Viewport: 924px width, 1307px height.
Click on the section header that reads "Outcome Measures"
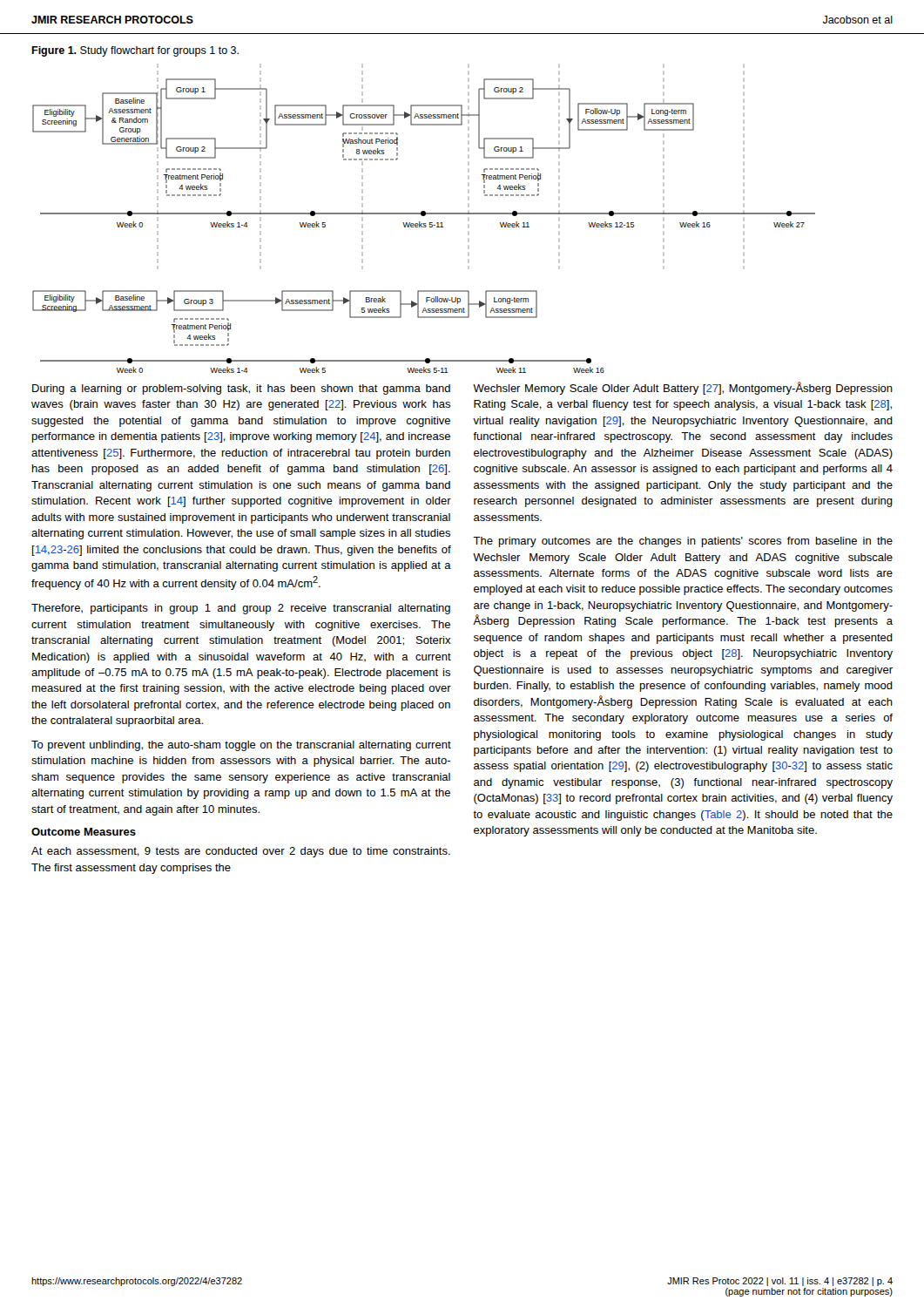84,832
